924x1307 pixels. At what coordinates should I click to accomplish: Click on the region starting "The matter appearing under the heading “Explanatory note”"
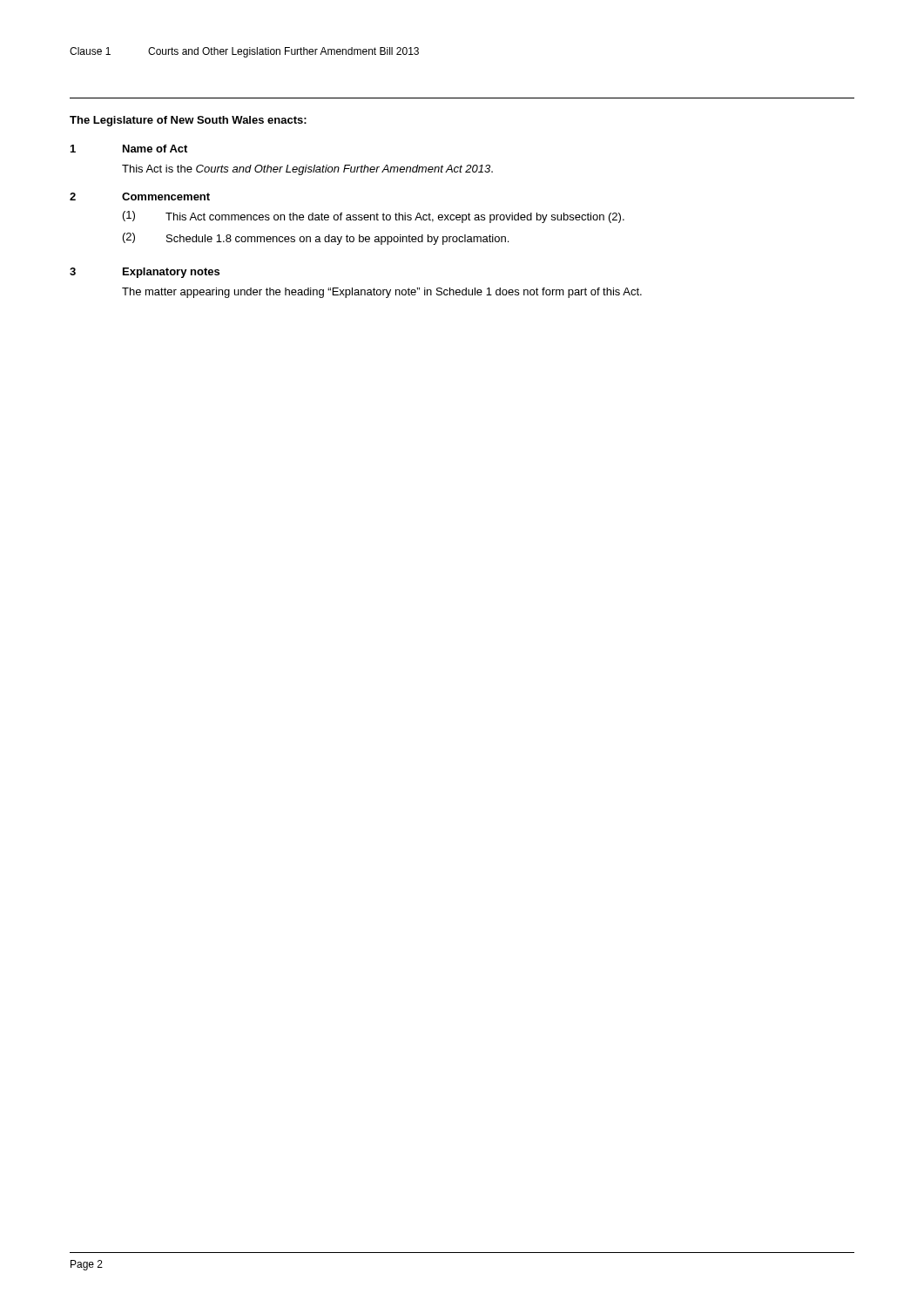coord(382,291)
